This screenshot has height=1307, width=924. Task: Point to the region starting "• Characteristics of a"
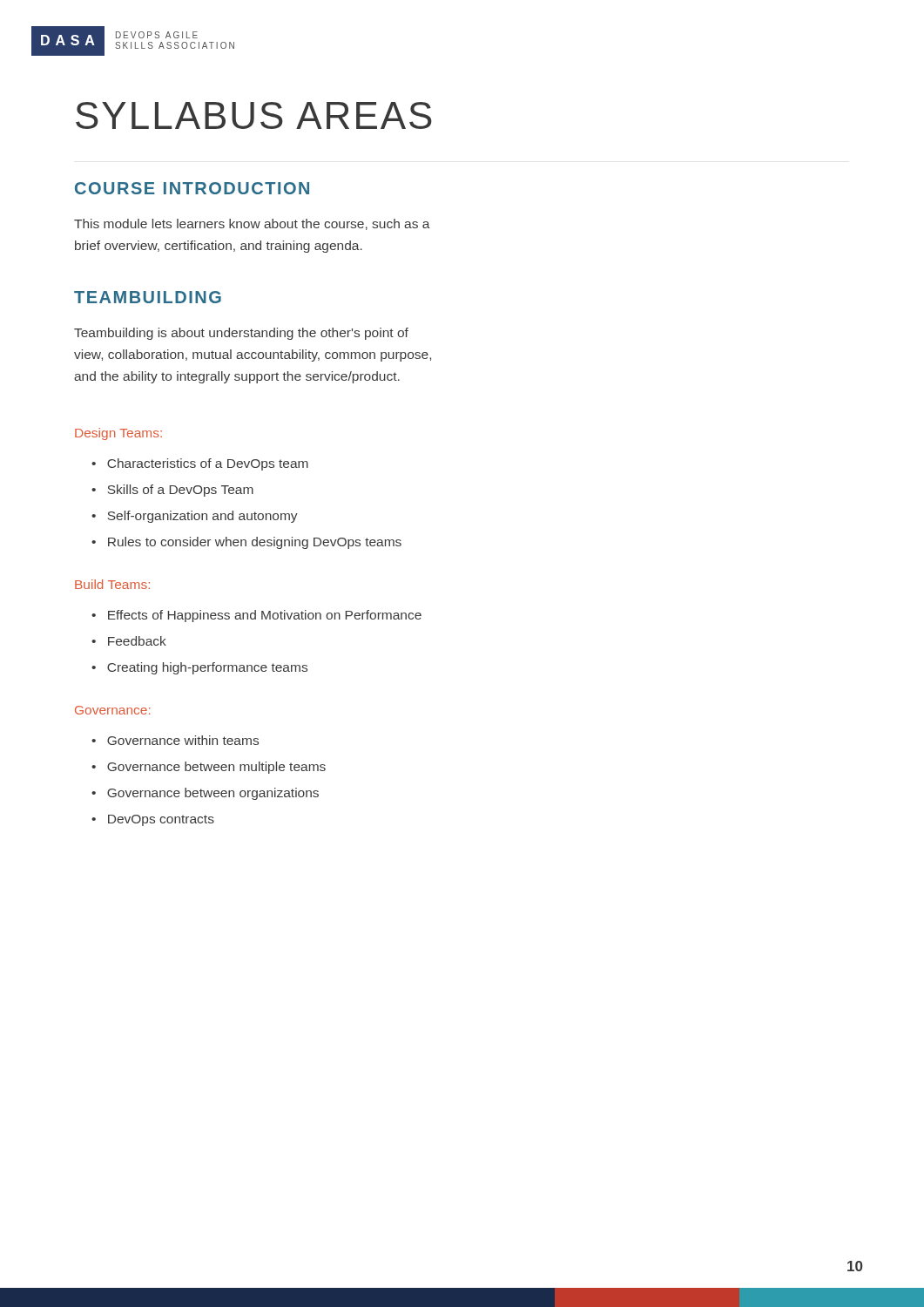200,463
